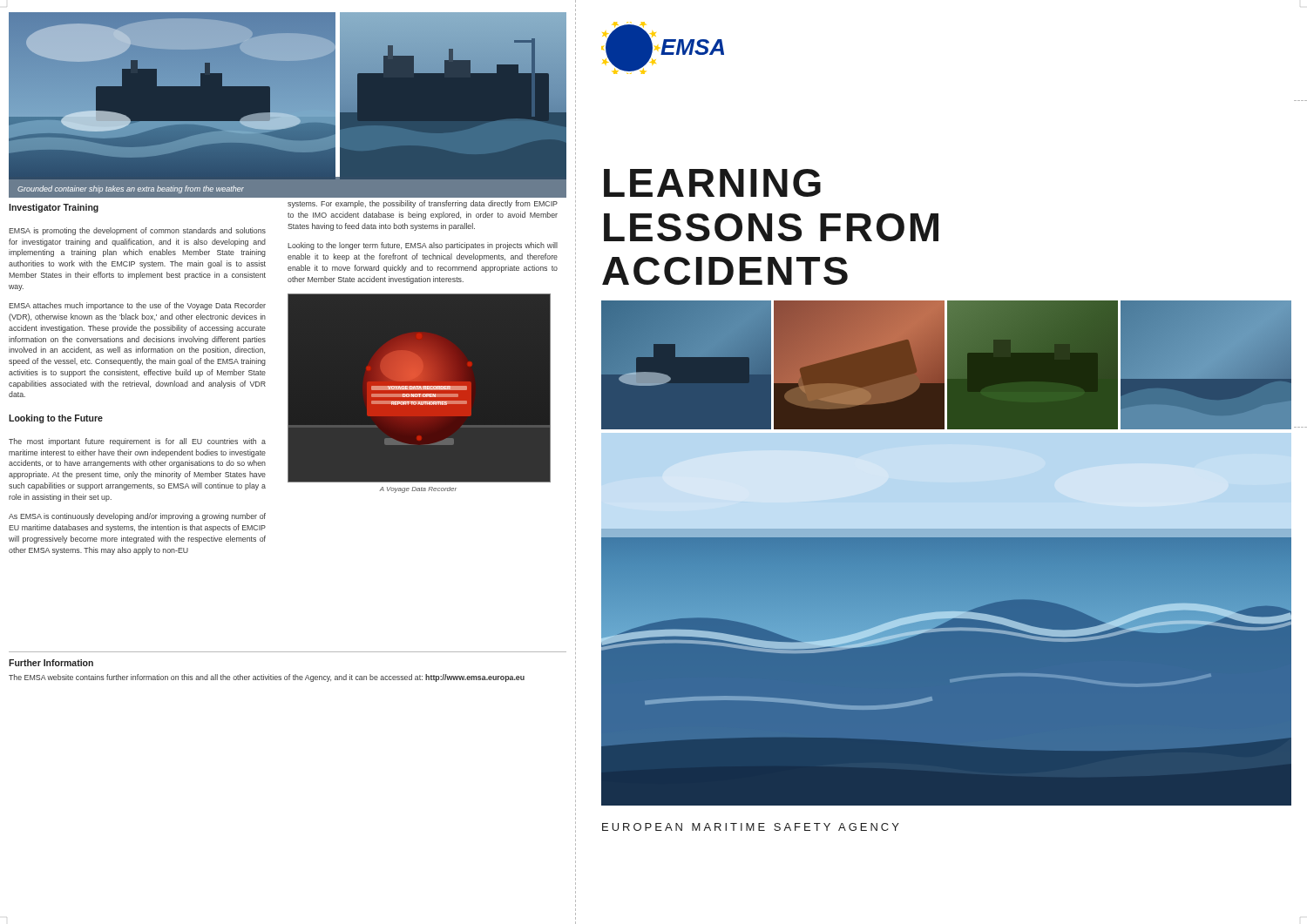This screenshot has height=924, width=1307.
Task: Find the element starting "Grounded container ship takes an extra beating"
Action: click(x=131, y=189)
